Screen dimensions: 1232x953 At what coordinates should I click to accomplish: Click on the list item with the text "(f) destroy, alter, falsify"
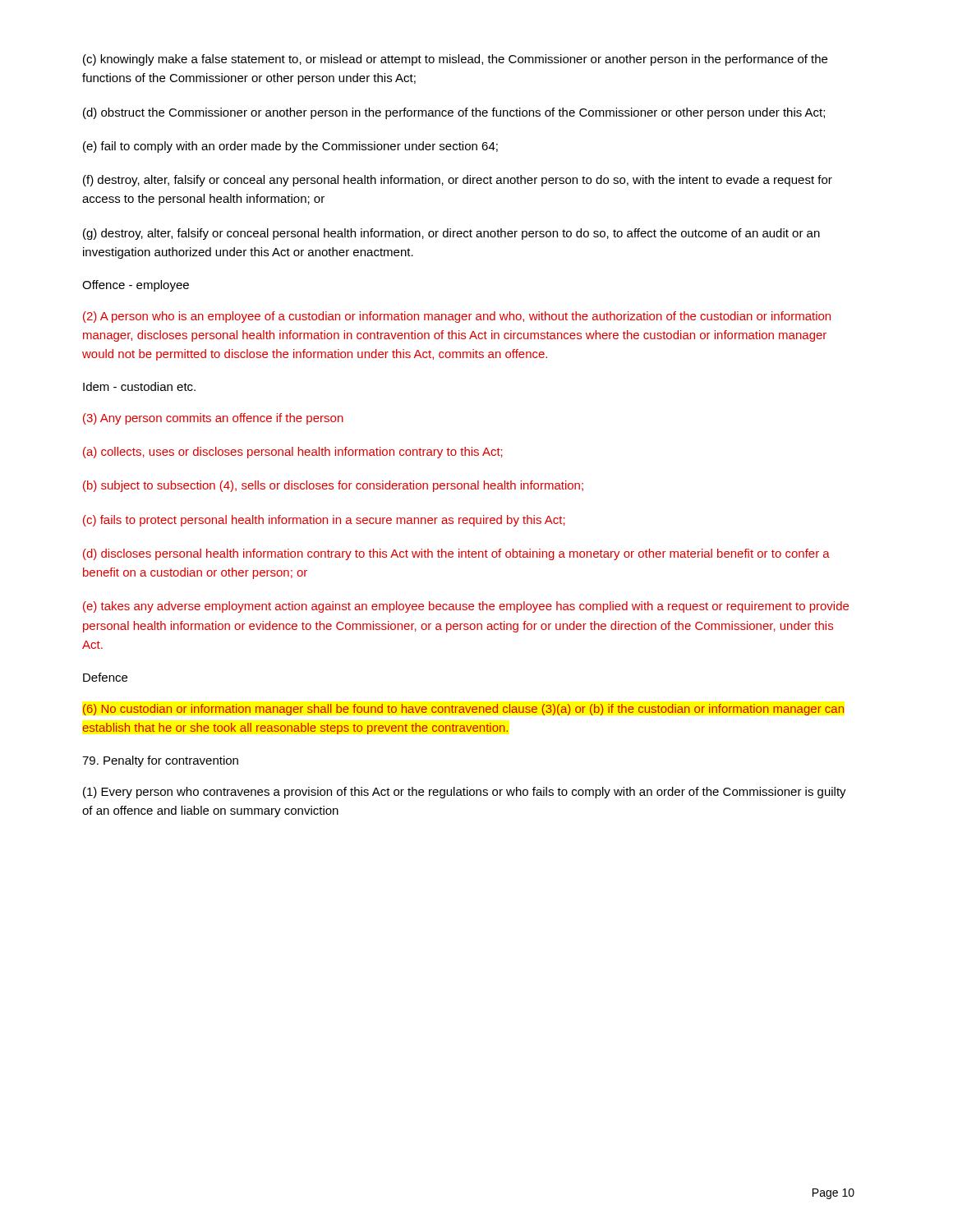(x=457, y=189)
